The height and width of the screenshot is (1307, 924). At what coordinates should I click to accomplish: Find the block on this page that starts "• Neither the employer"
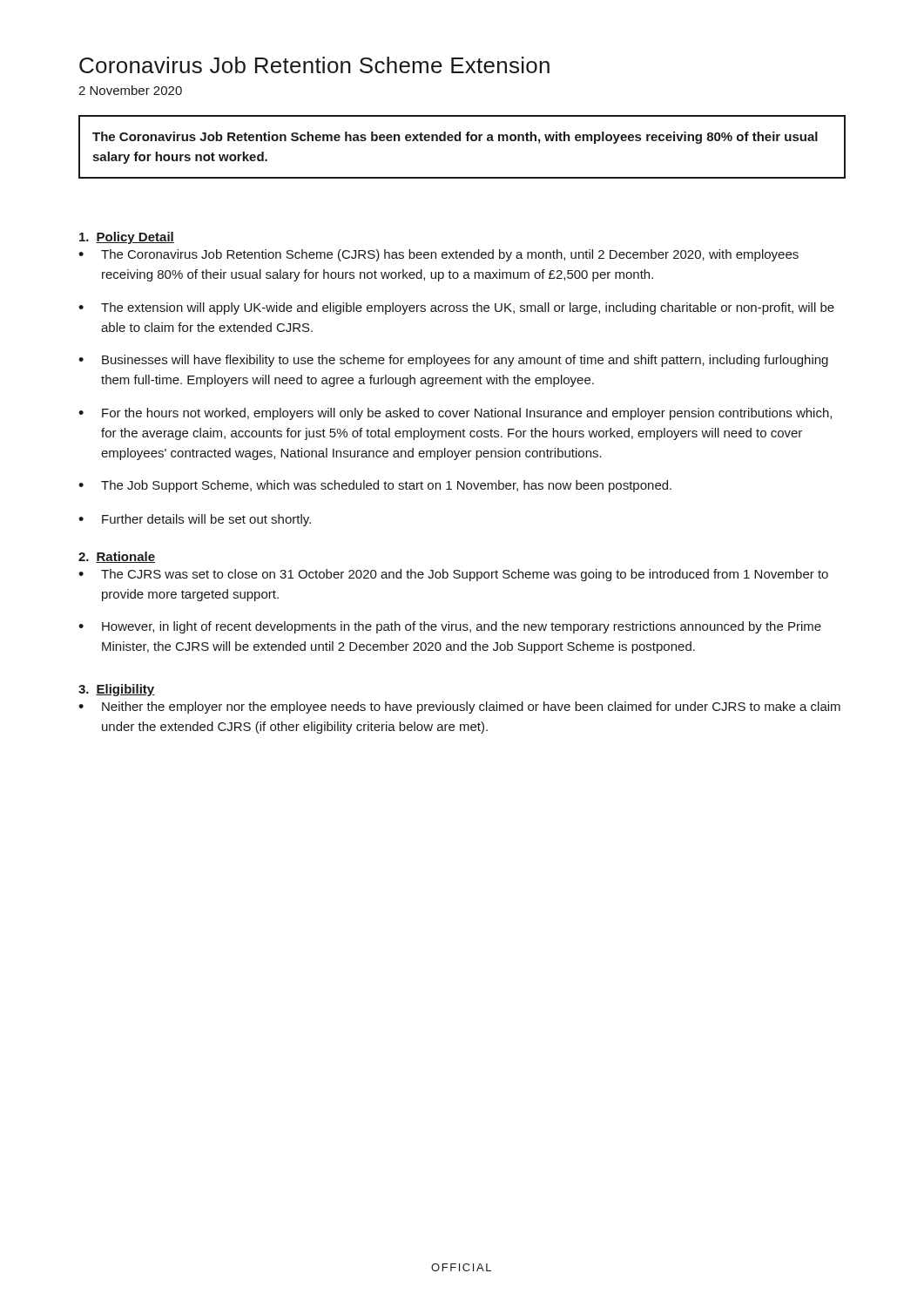(x=462, y=716)
